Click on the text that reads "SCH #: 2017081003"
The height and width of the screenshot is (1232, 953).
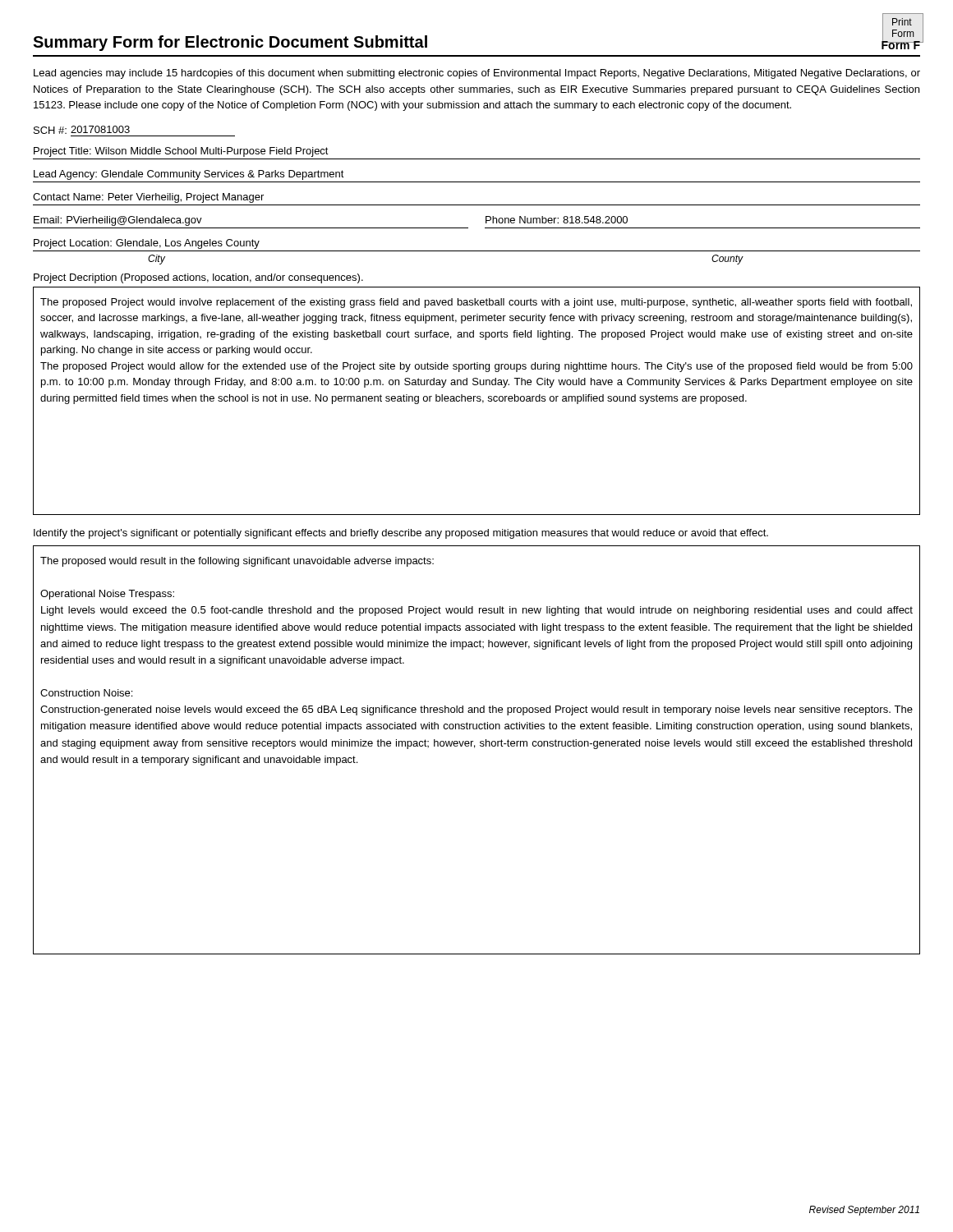(x=134, y=129)
